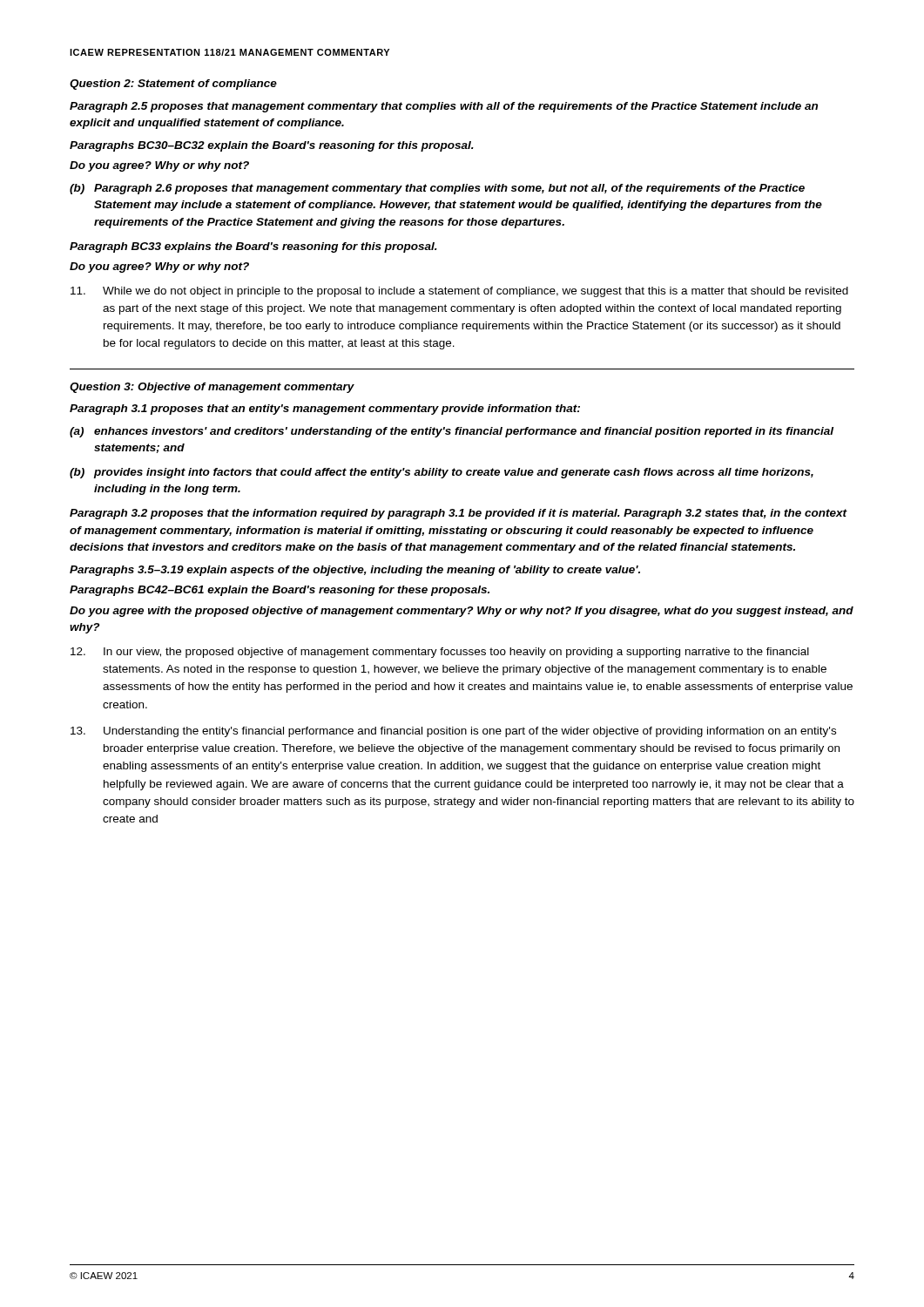Navigate to the element starting "Paragraph BC33 explains the Board's reasoning for this"
924x1307 pixels.
[x=253, y=247]
